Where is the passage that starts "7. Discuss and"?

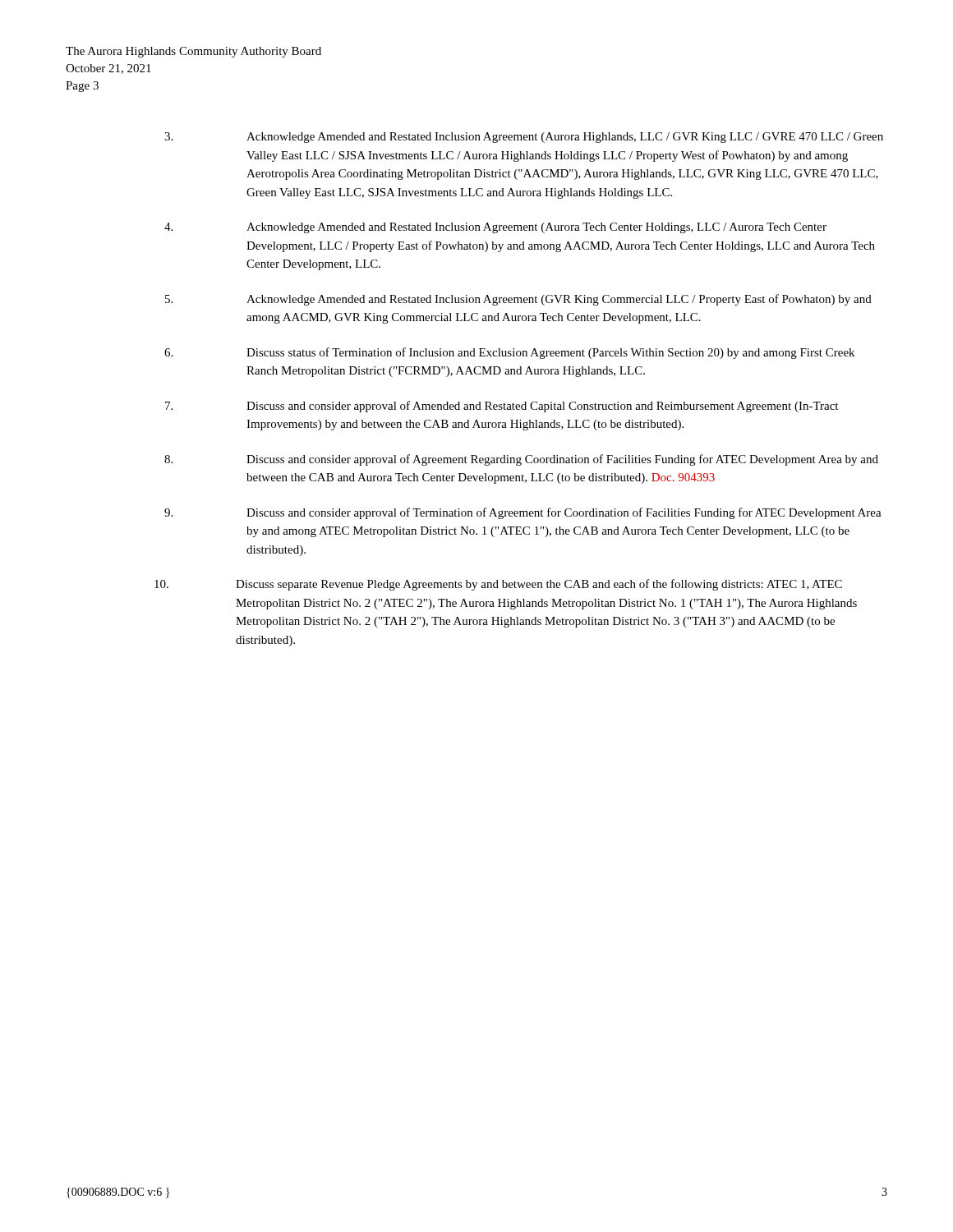tap(476, 415)
